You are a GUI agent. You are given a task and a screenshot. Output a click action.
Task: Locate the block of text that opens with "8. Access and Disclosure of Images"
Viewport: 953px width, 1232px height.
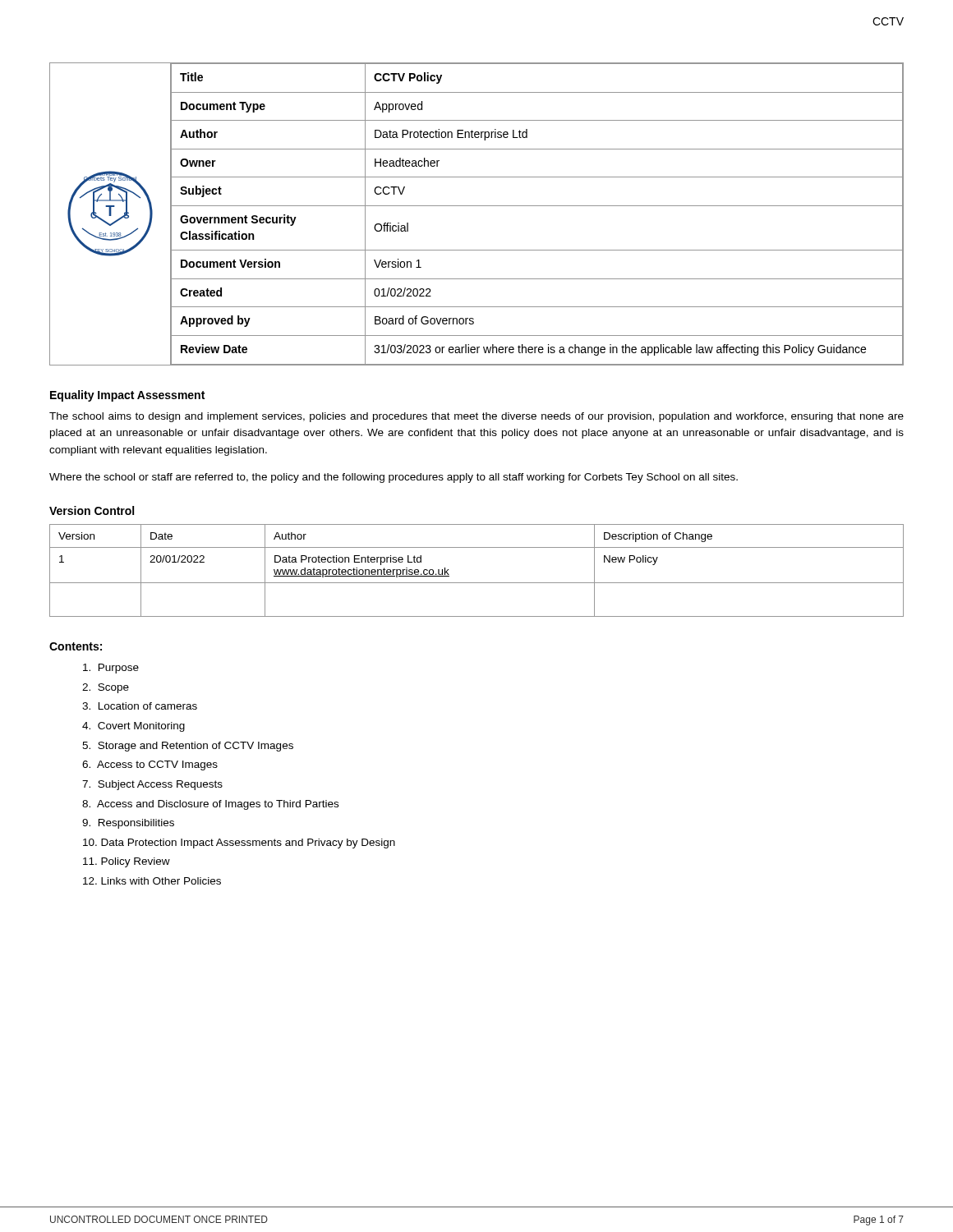click(211, 803)
